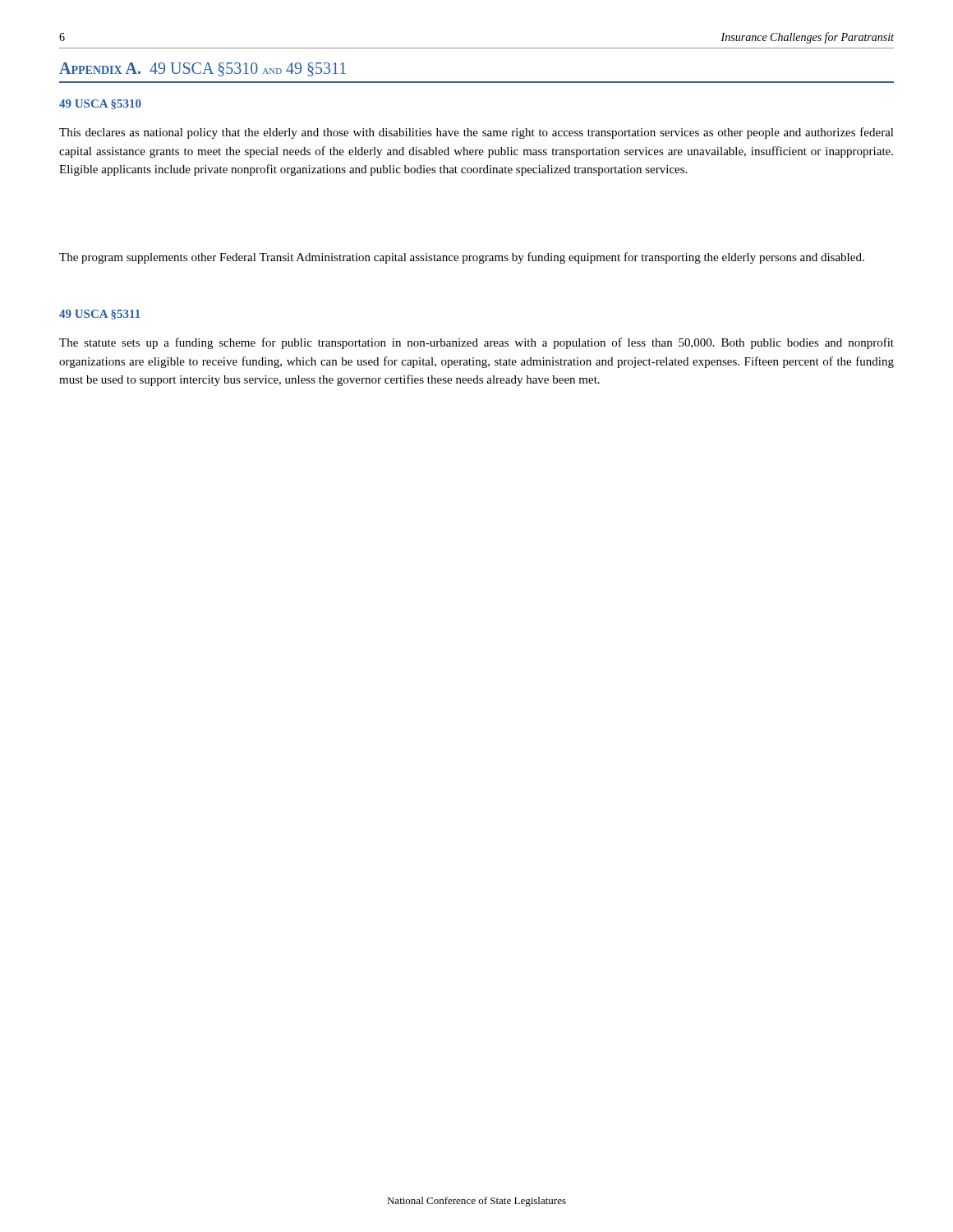Find "49 USCA §5310" on this page

[x=100, y=104]
